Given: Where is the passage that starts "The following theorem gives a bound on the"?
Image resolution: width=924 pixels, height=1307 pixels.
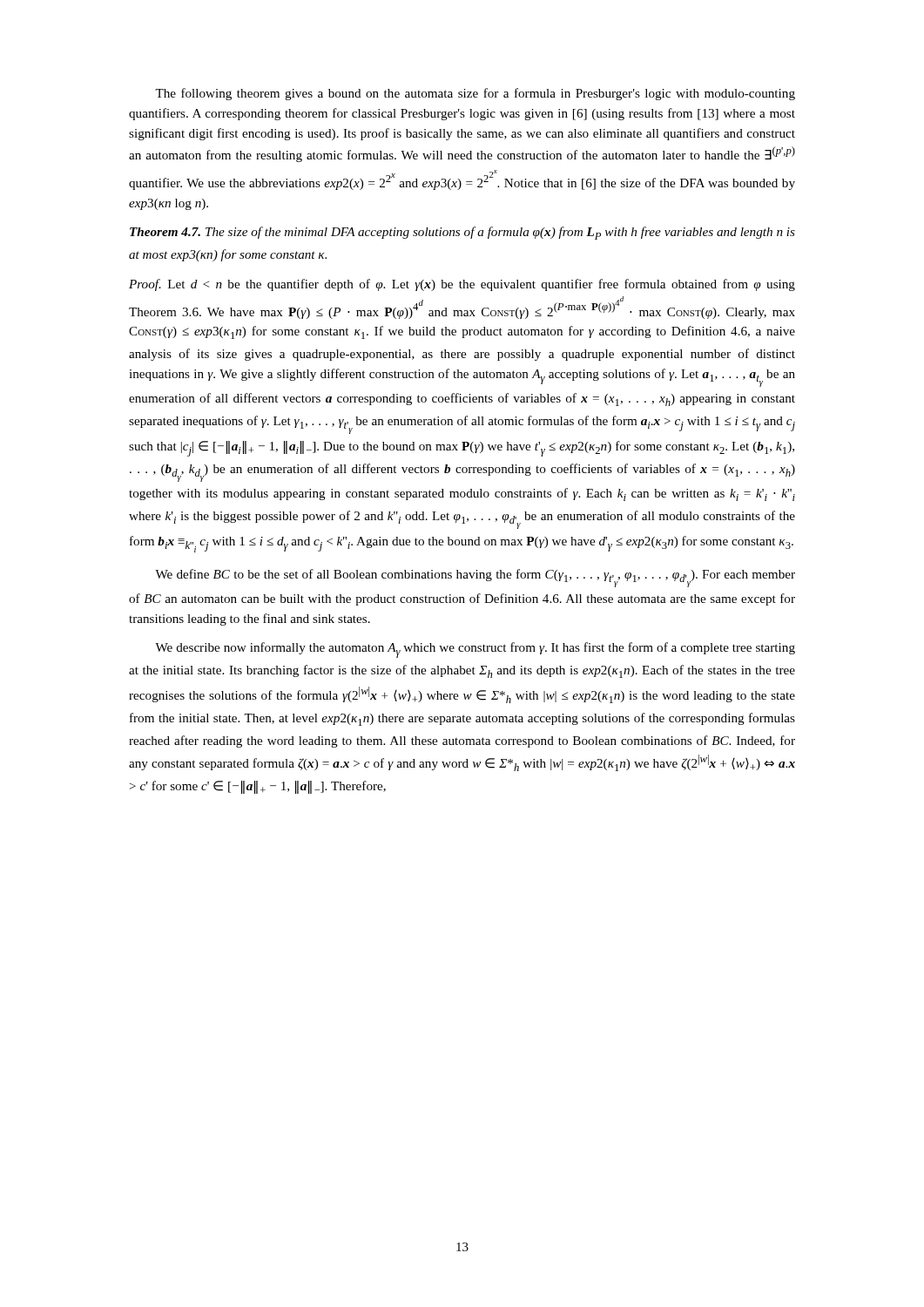Looking at the screenshot, I should pyautogui.click(x=462, y=148).
